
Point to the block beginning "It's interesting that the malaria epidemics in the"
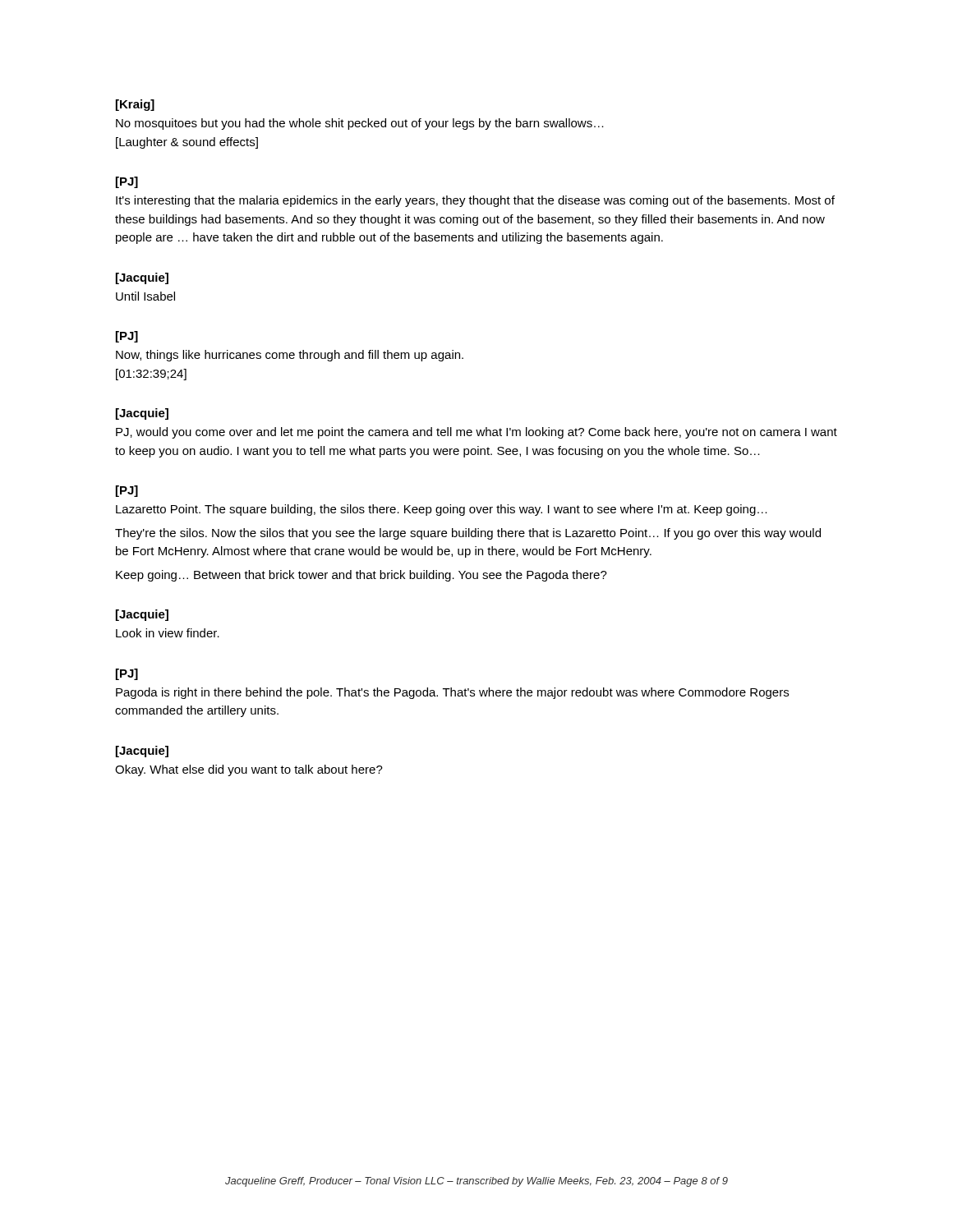pyautogui.click(x=475, y=218)
